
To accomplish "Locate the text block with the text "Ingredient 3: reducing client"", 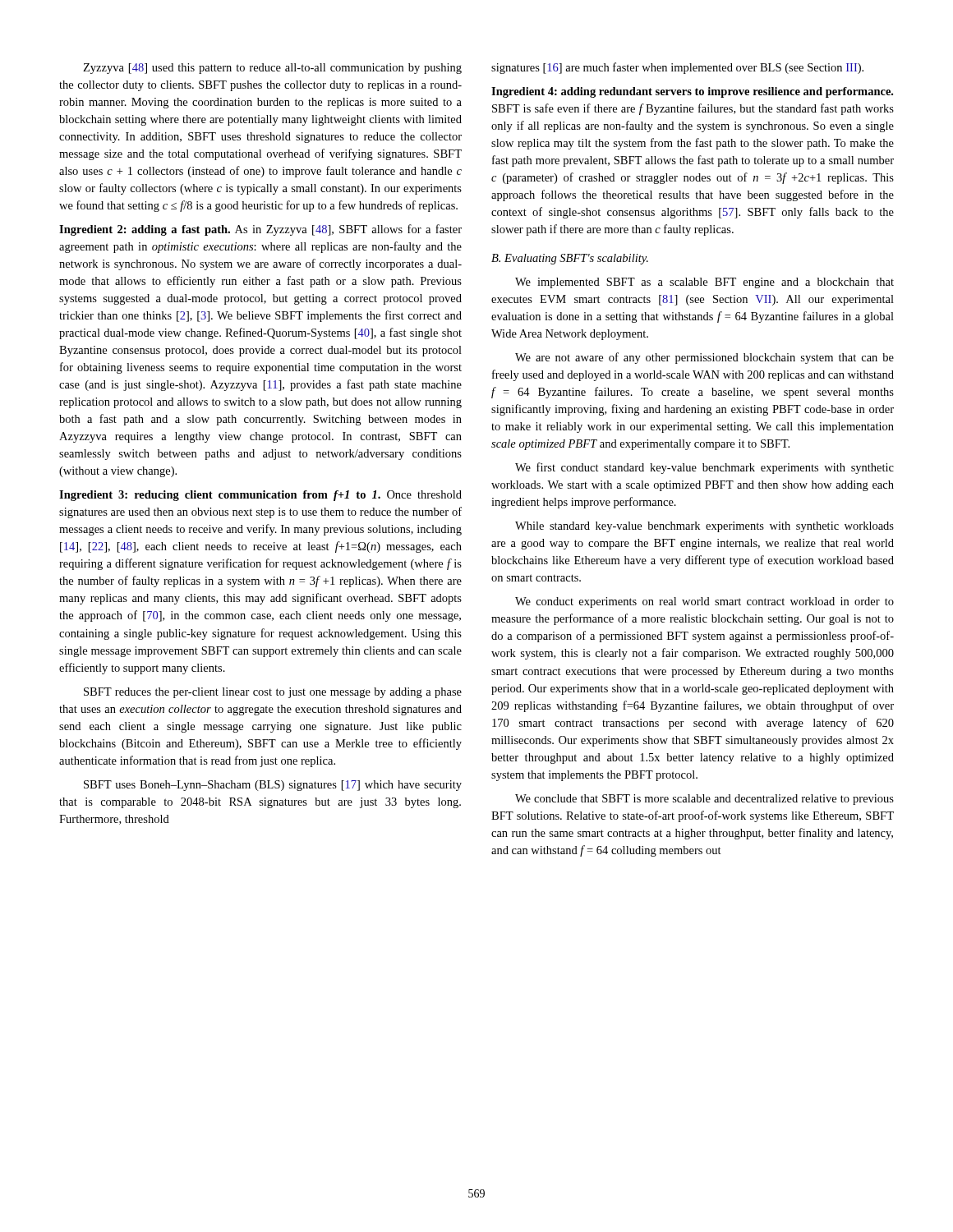I will 260,581.
